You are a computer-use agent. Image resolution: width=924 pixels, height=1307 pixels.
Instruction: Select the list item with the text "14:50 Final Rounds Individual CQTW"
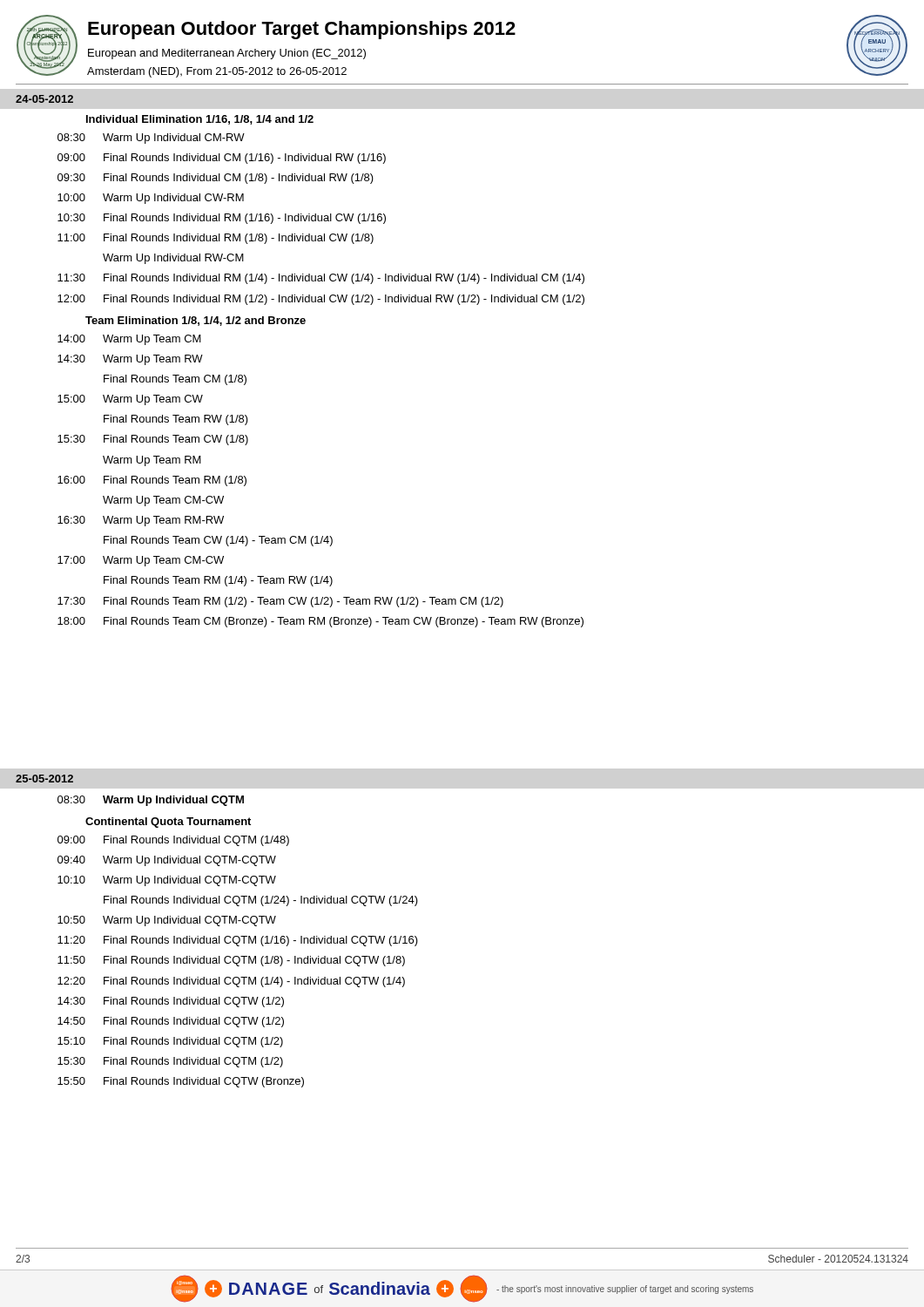(x=171, y=1022)
